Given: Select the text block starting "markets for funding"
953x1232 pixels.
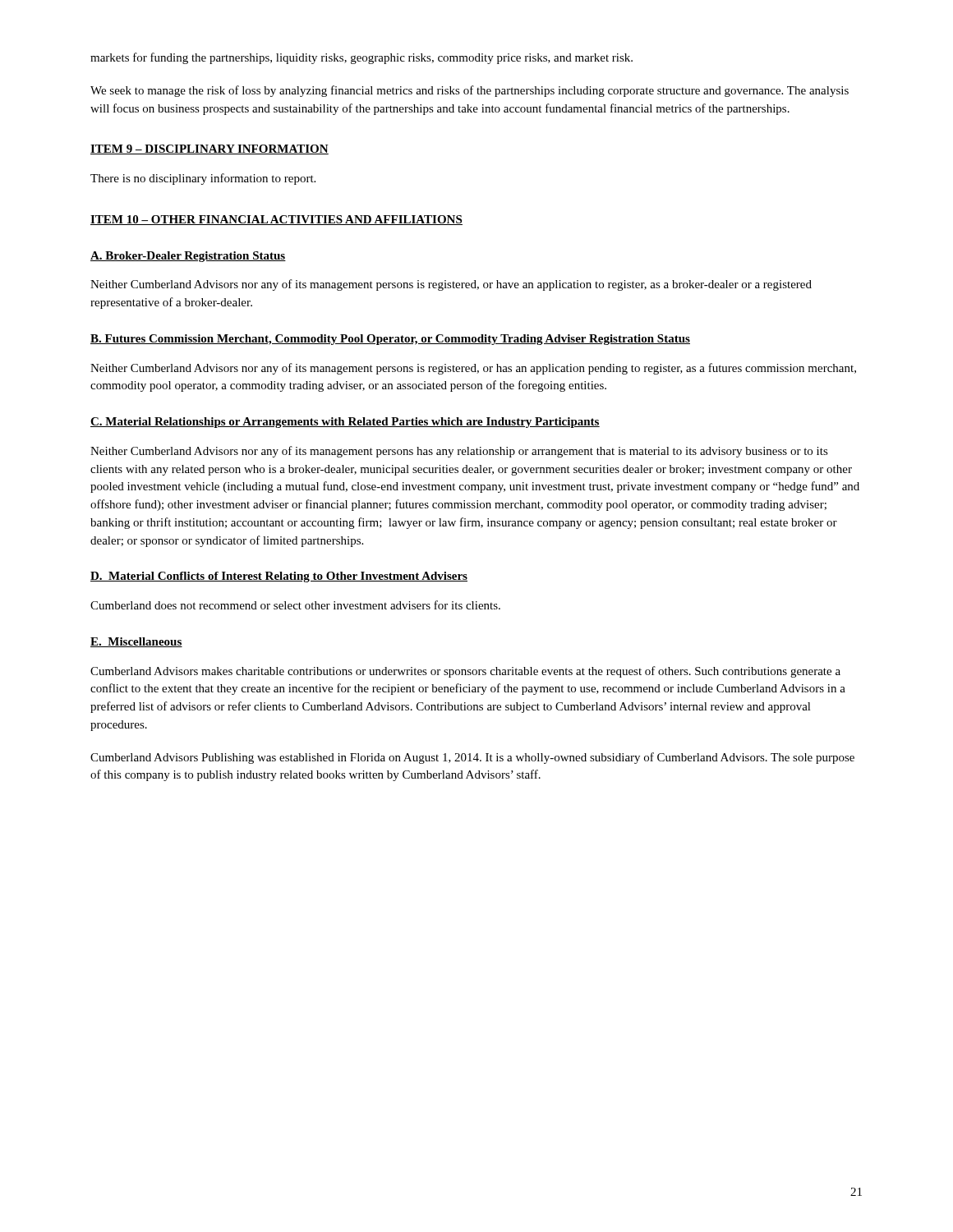Looking at the screenshot, I should coord(362,57).
